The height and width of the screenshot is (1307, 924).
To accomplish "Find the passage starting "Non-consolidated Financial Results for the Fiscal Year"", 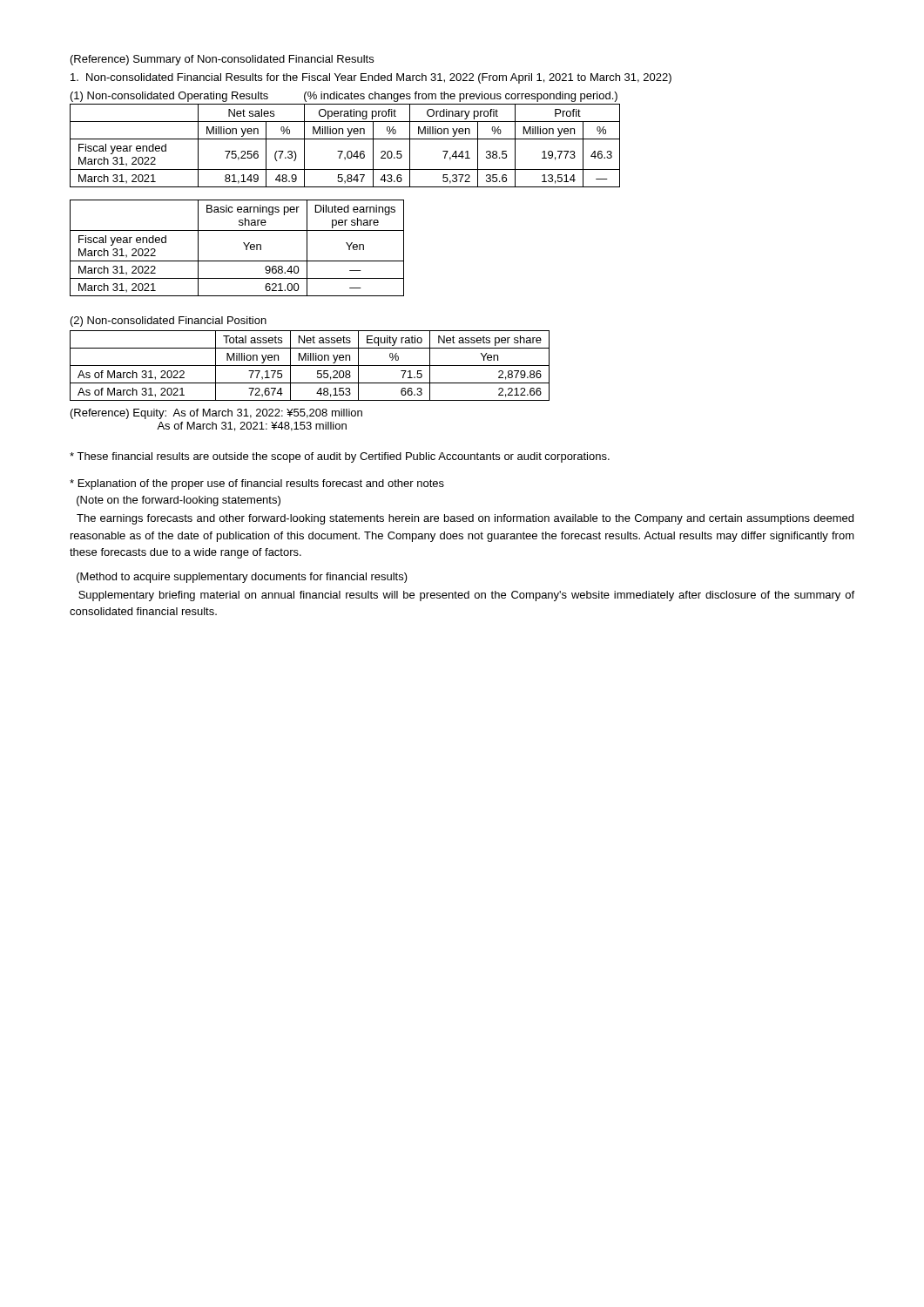I will [x=371, y=77].
